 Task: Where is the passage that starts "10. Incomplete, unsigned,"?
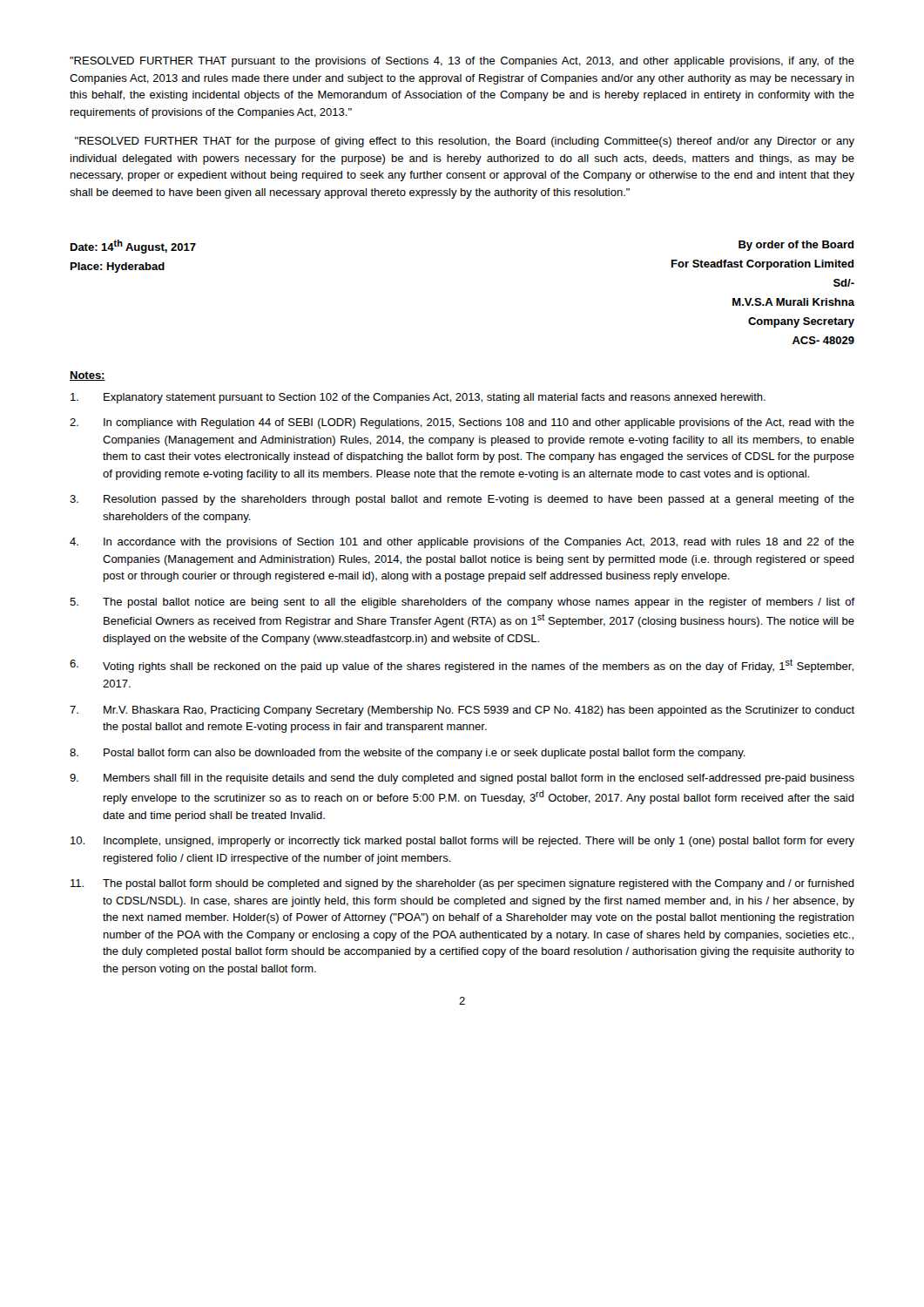coord(462,849)
